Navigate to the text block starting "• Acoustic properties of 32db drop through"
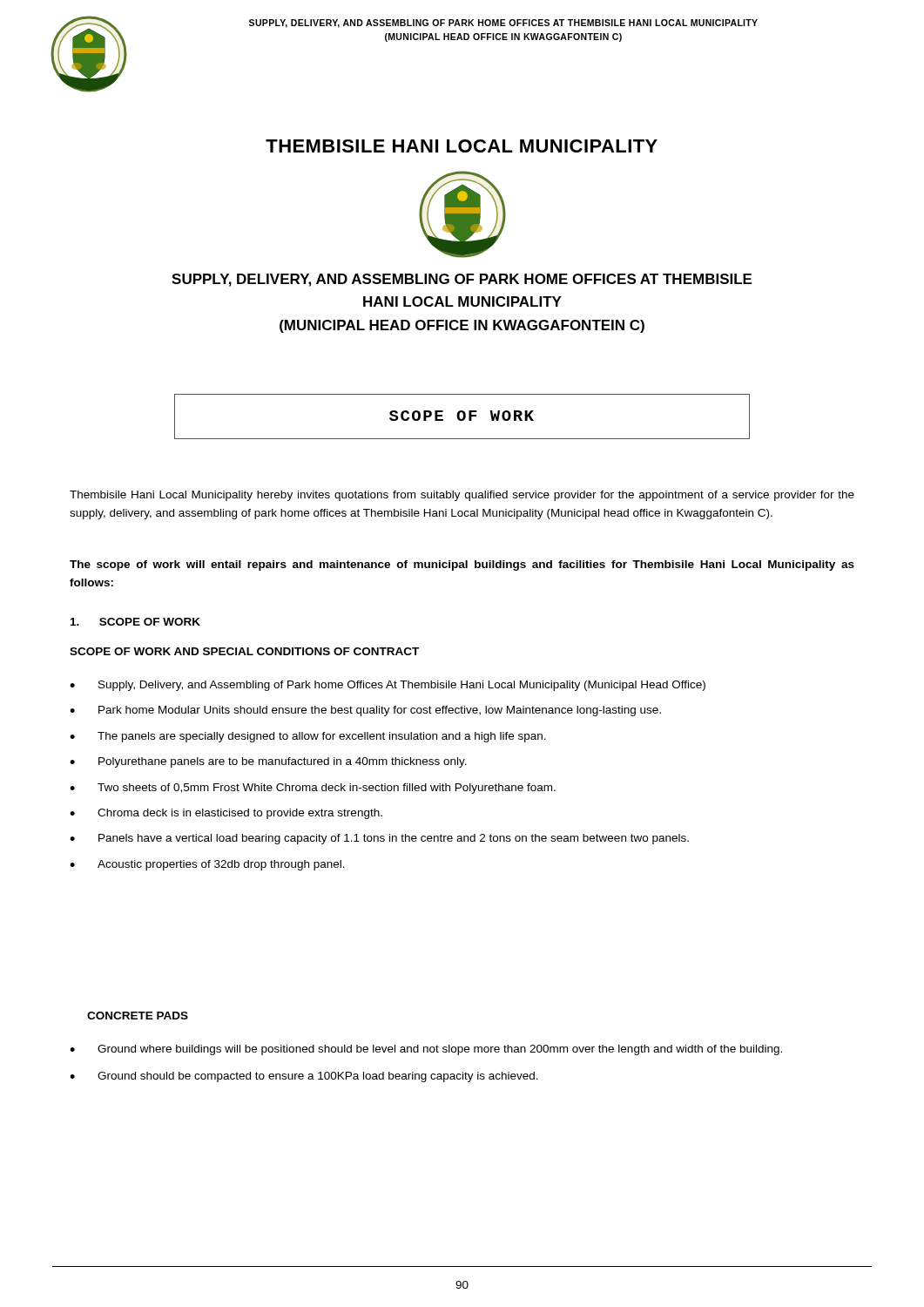 pos(207,866)
